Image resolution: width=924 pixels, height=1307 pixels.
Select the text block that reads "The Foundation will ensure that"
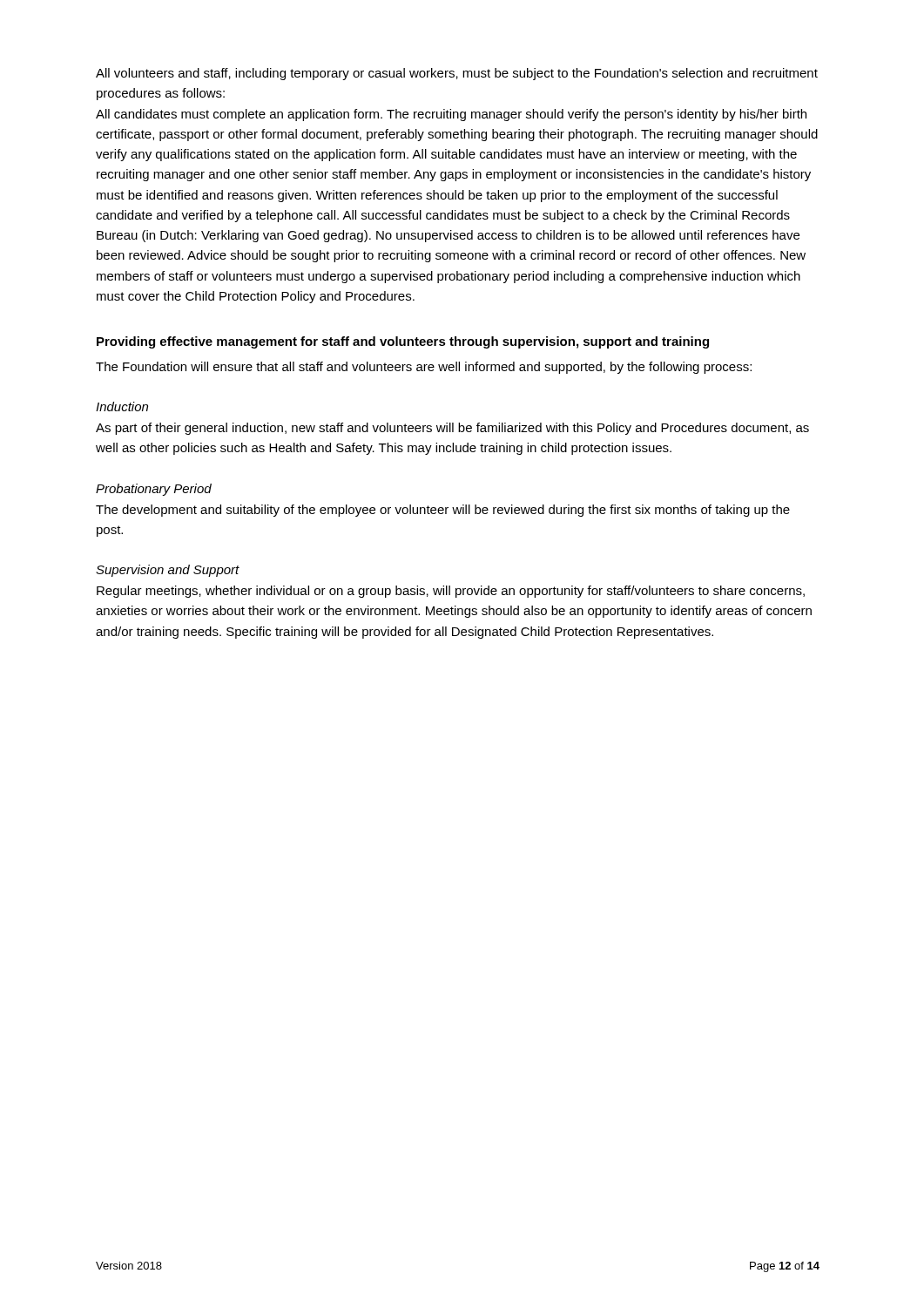424,366
